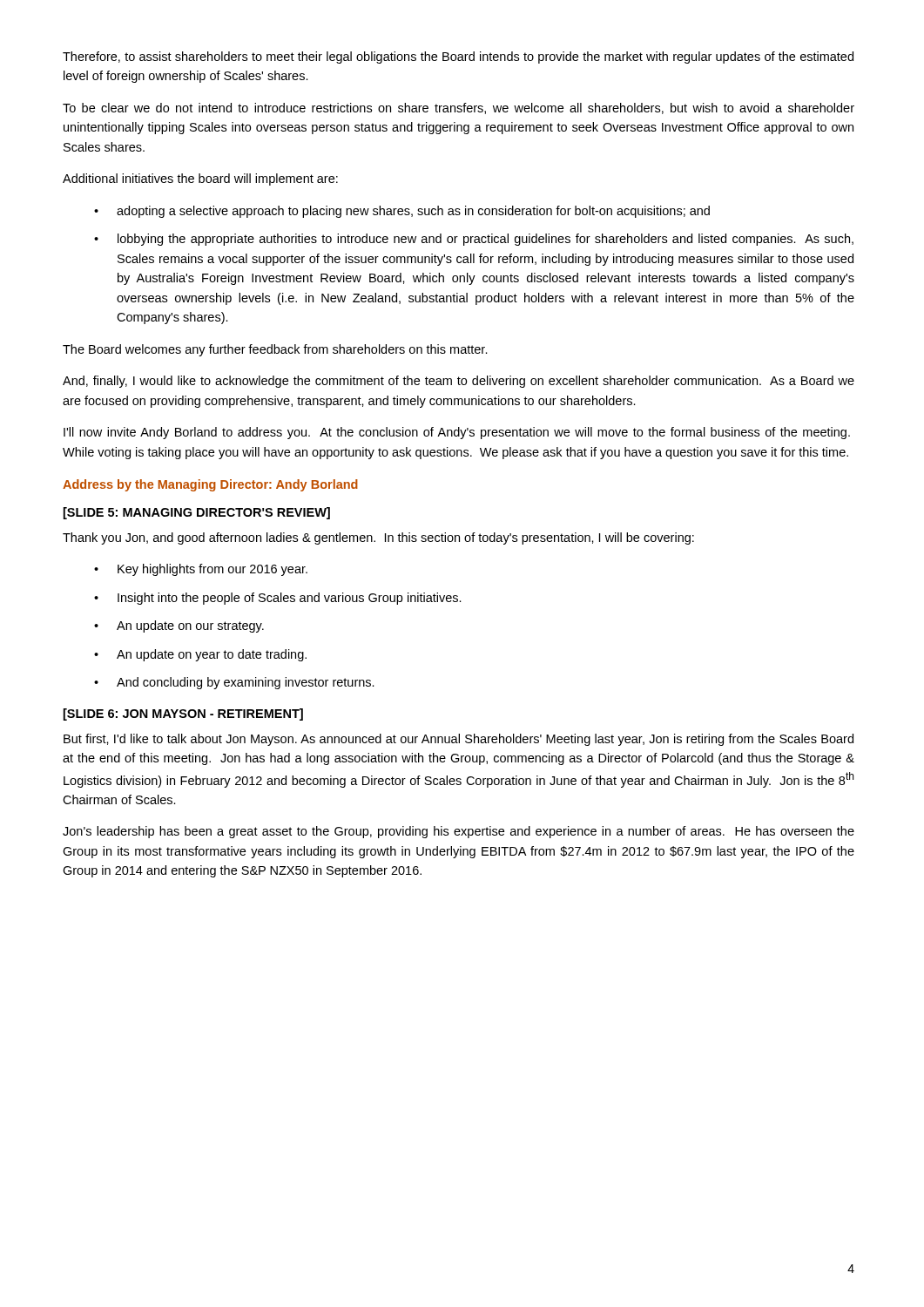Select the list item containing "• adopting a selective approach to placing new"
Viewport: 924px width, 1307px height.
tap(402, 211)
